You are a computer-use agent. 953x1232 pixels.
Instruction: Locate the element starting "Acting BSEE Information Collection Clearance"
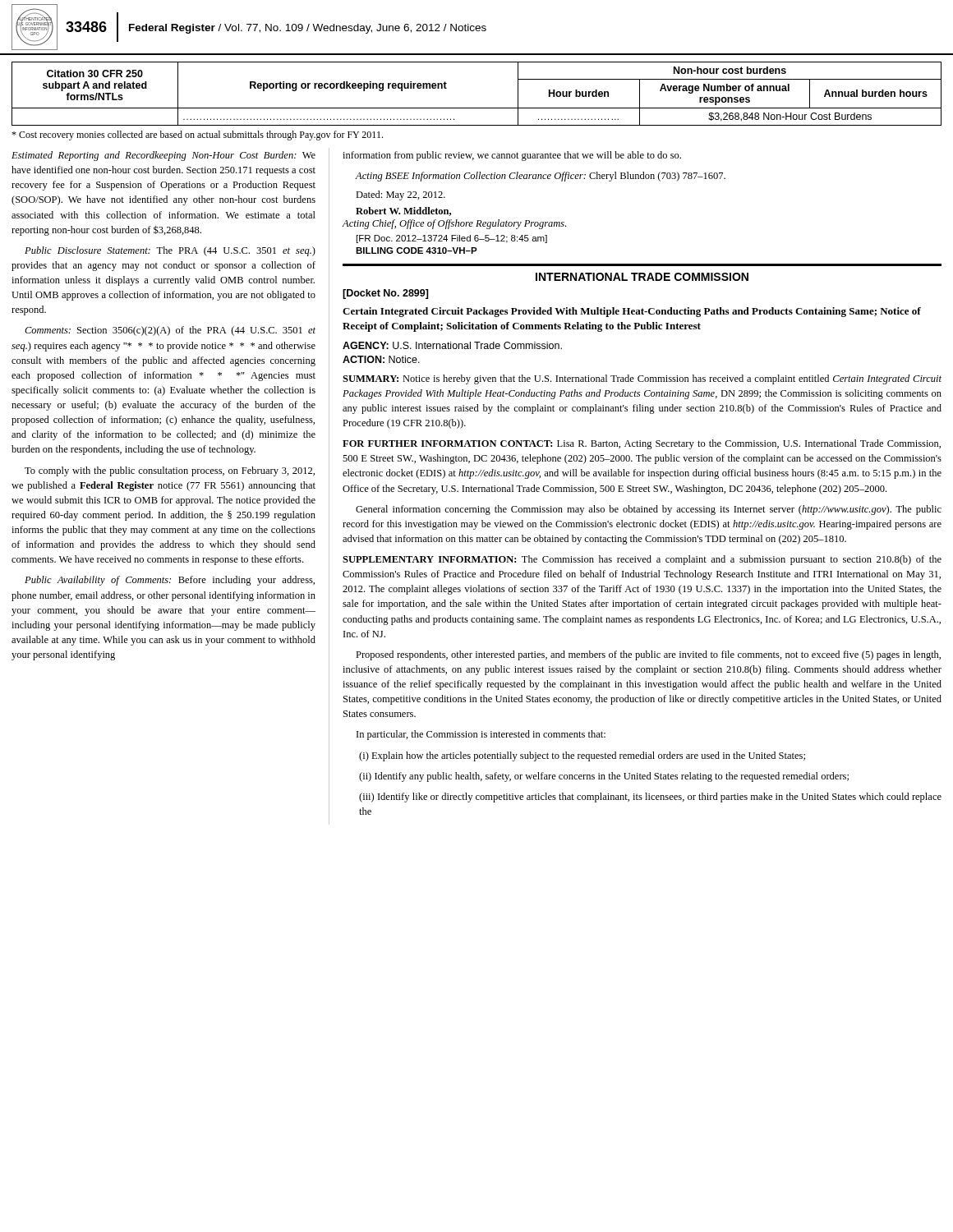pos(541,176)
